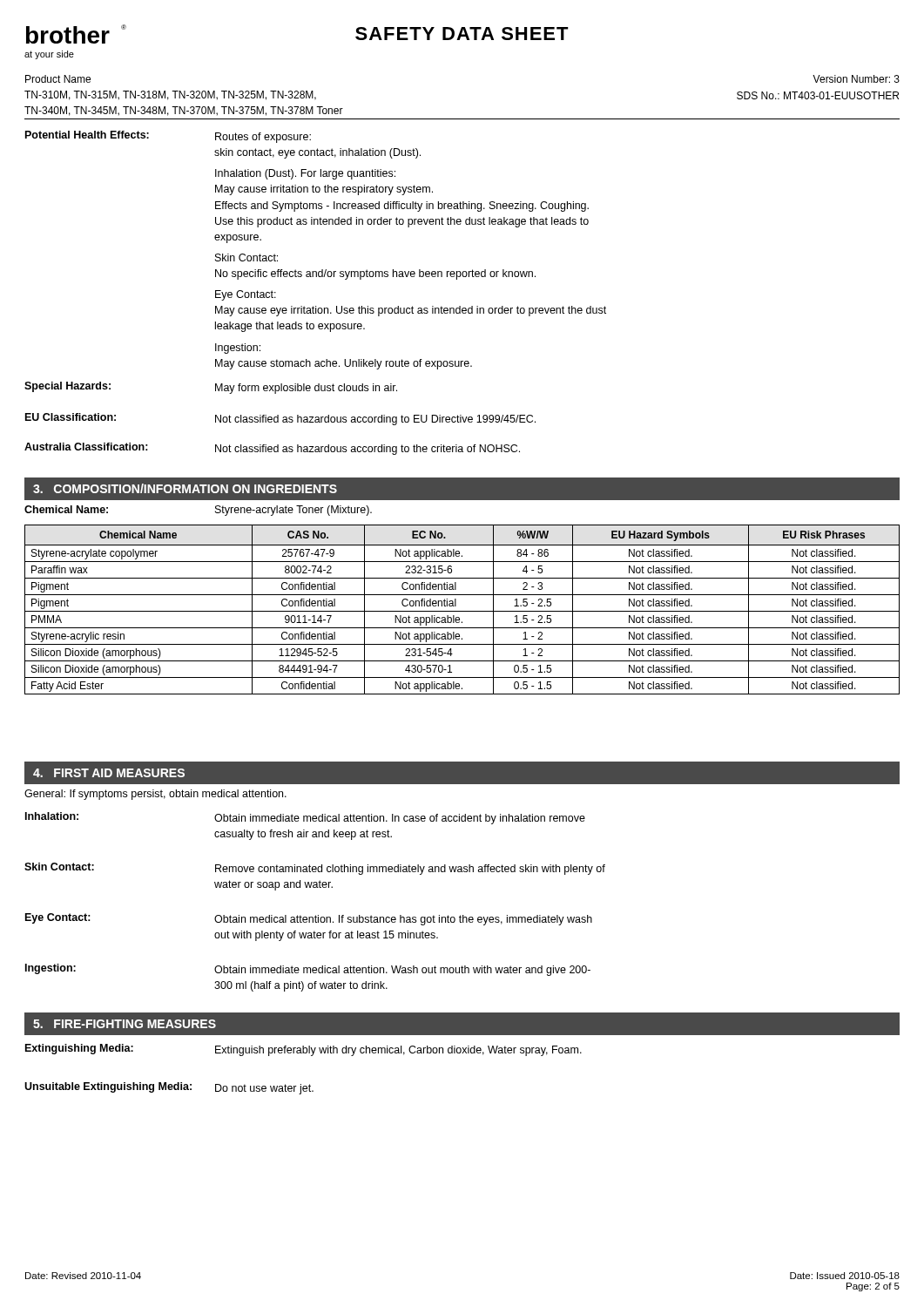The image size is (924, 1307).
Task: Locate the text block that says "Routes of exposure:skin"
Action: coord(263,138)
